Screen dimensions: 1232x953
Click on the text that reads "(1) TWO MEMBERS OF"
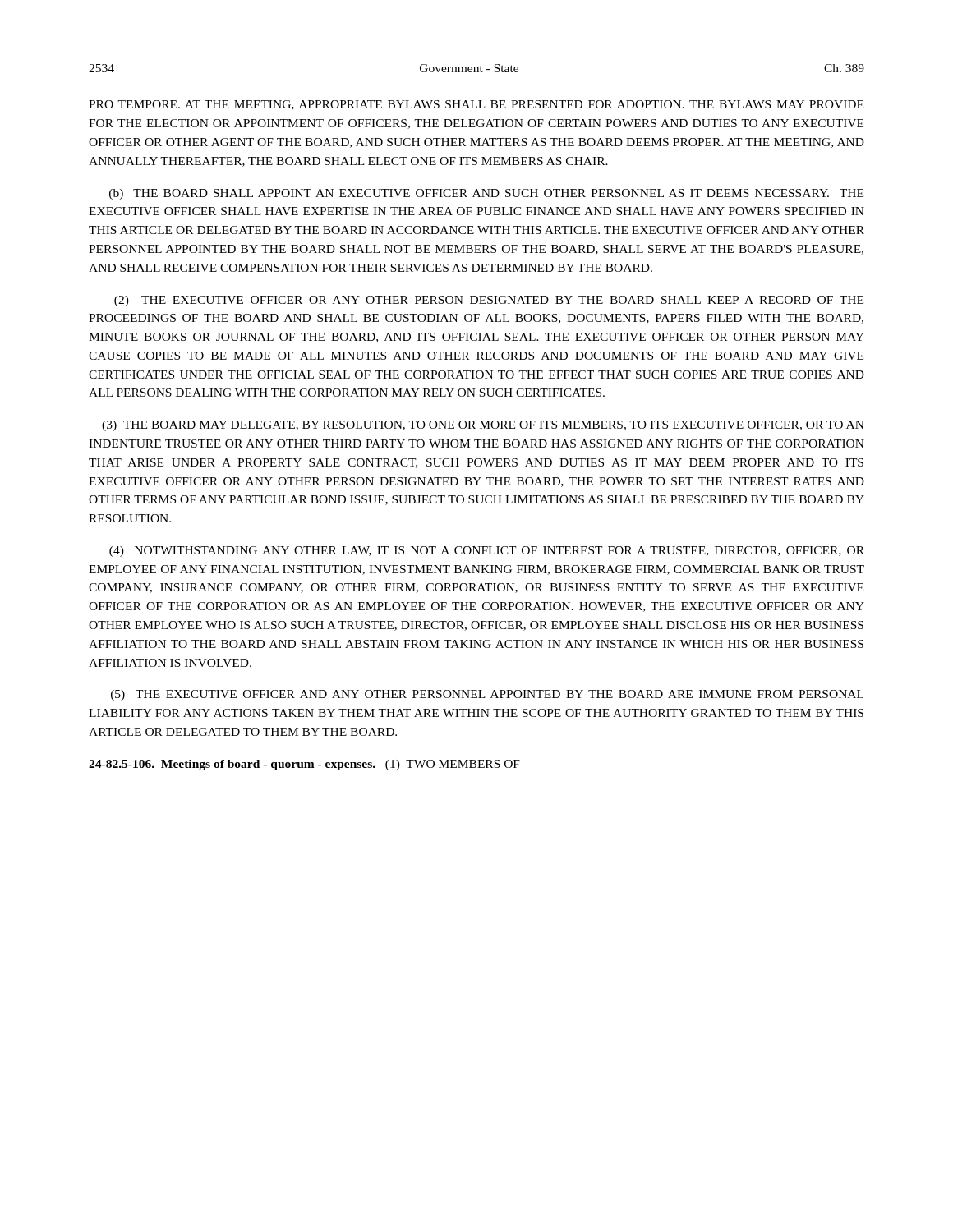tap(449, 763)
